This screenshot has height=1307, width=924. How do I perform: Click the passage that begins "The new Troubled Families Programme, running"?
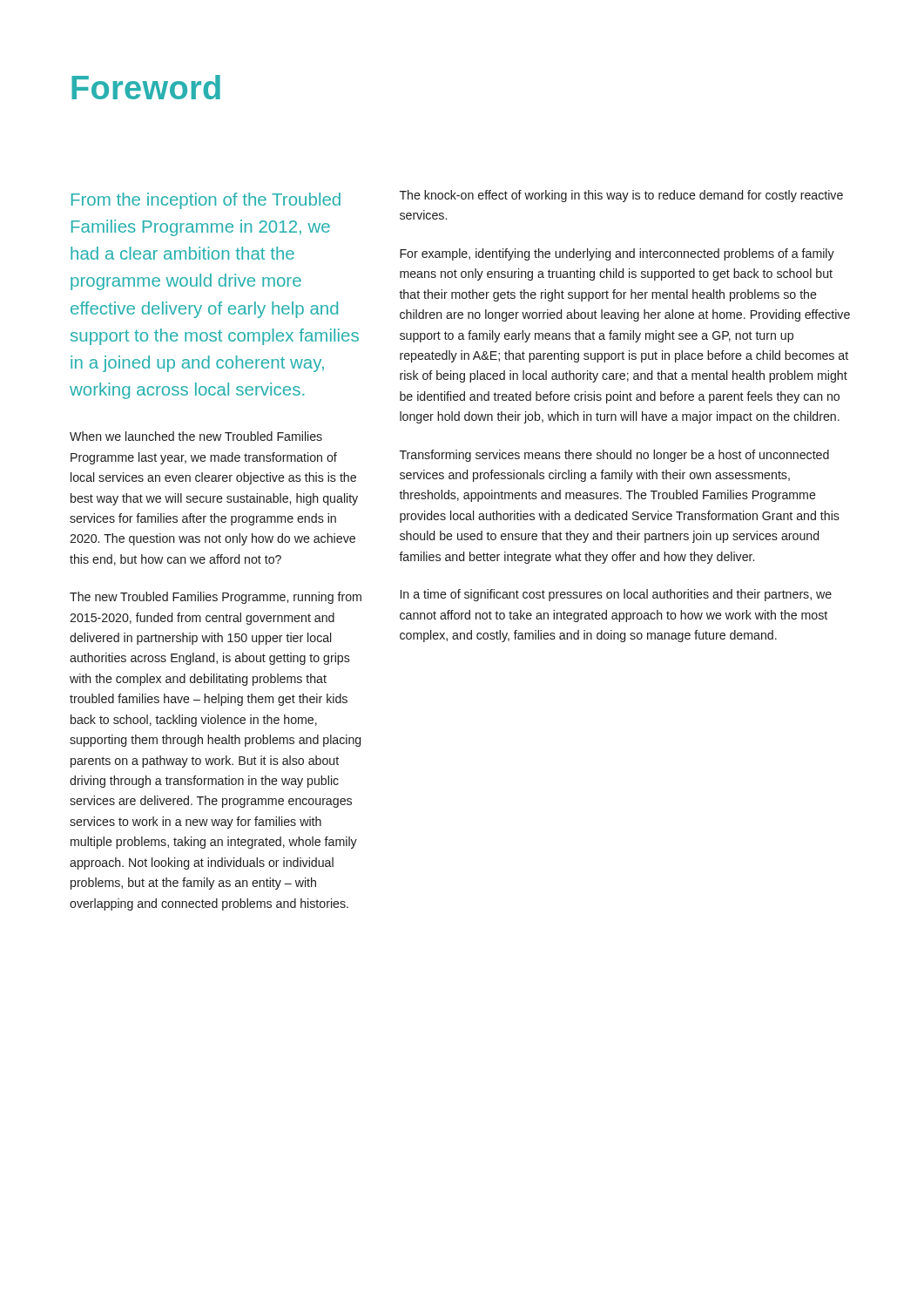216,750
